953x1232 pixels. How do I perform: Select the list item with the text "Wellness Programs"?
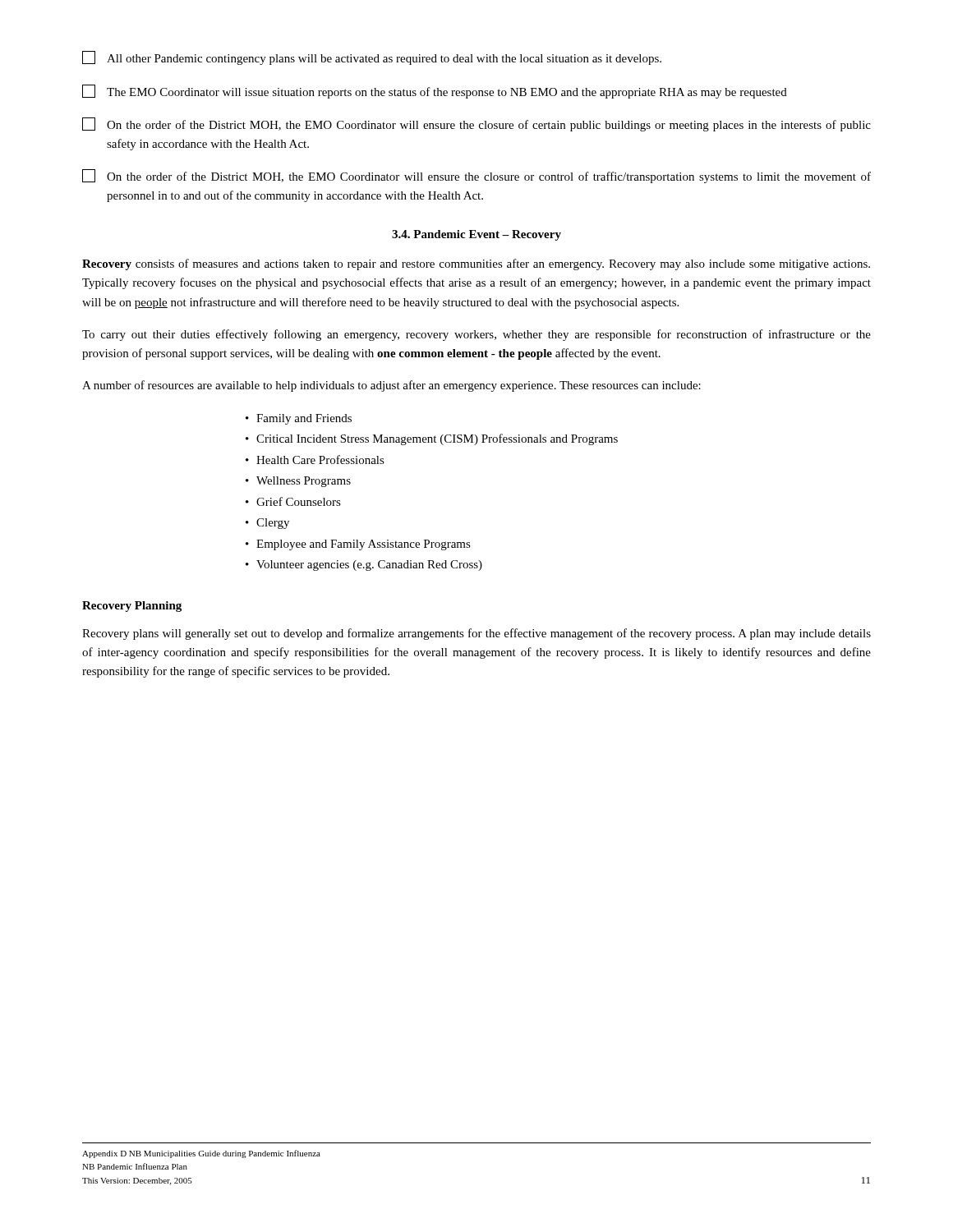coord(304,480)
